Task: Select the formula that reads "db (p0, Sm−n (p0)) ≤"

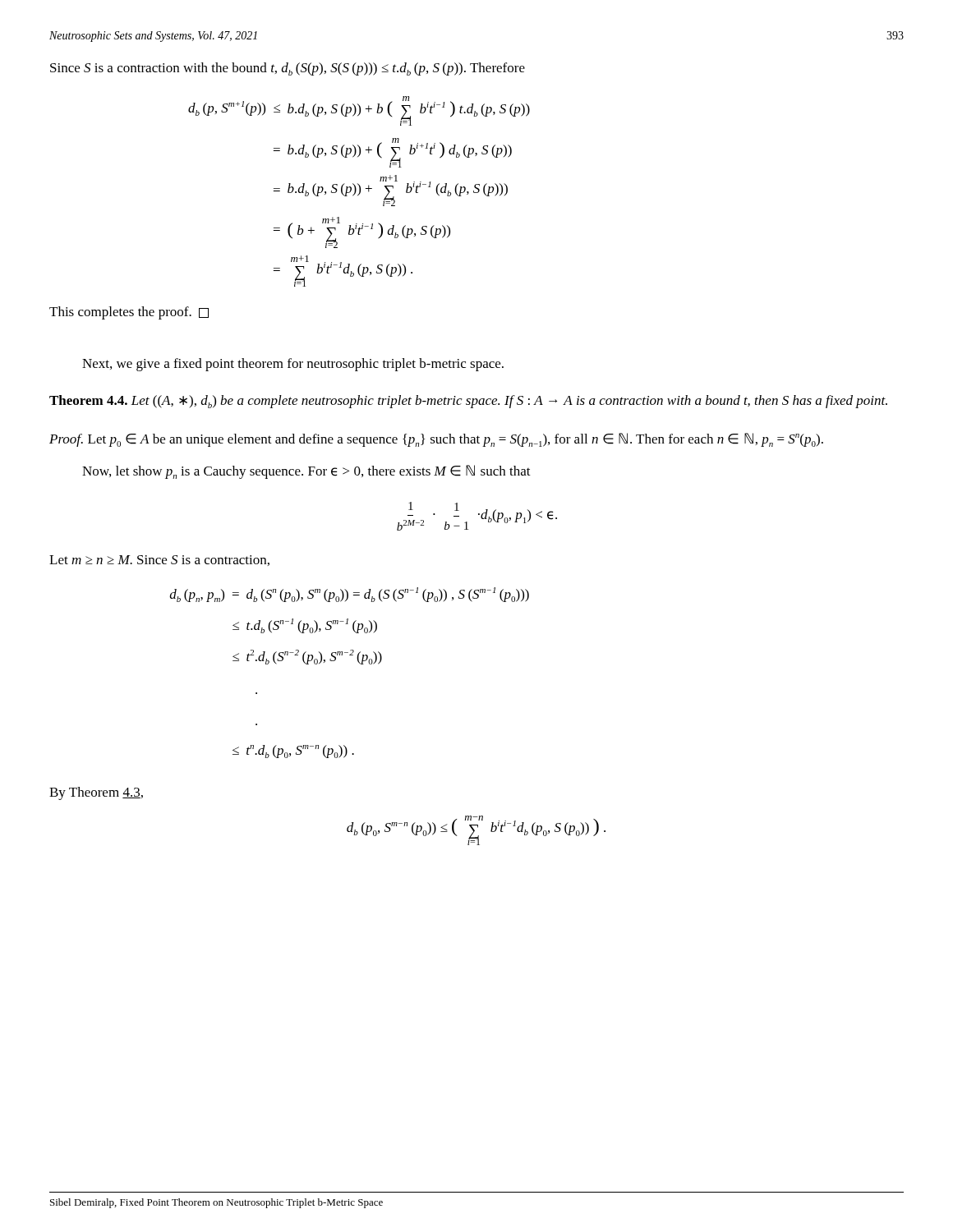Action: pyautogui.click(x=476, y=829)
